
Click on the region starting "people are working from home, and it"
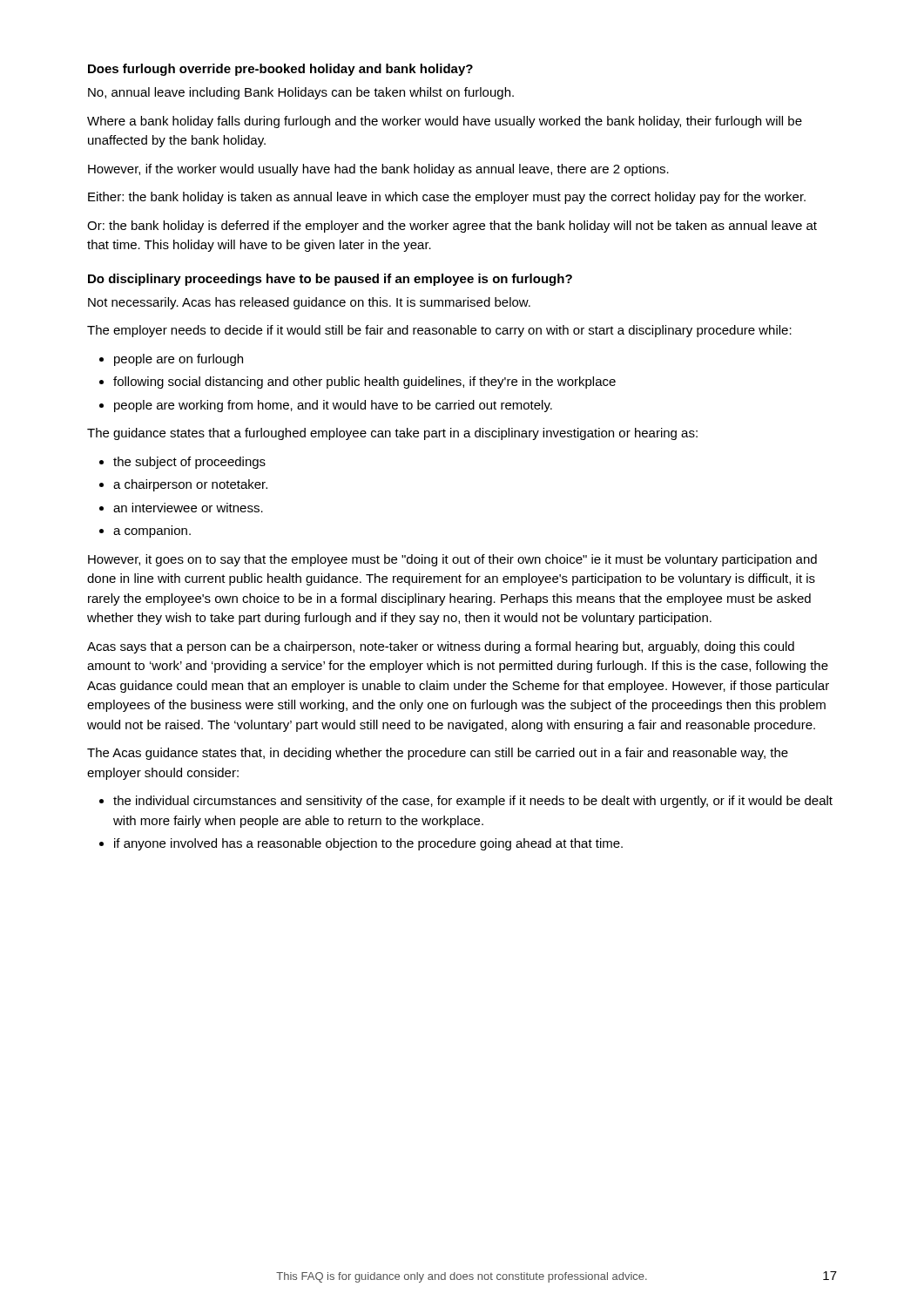pos(333,404)
